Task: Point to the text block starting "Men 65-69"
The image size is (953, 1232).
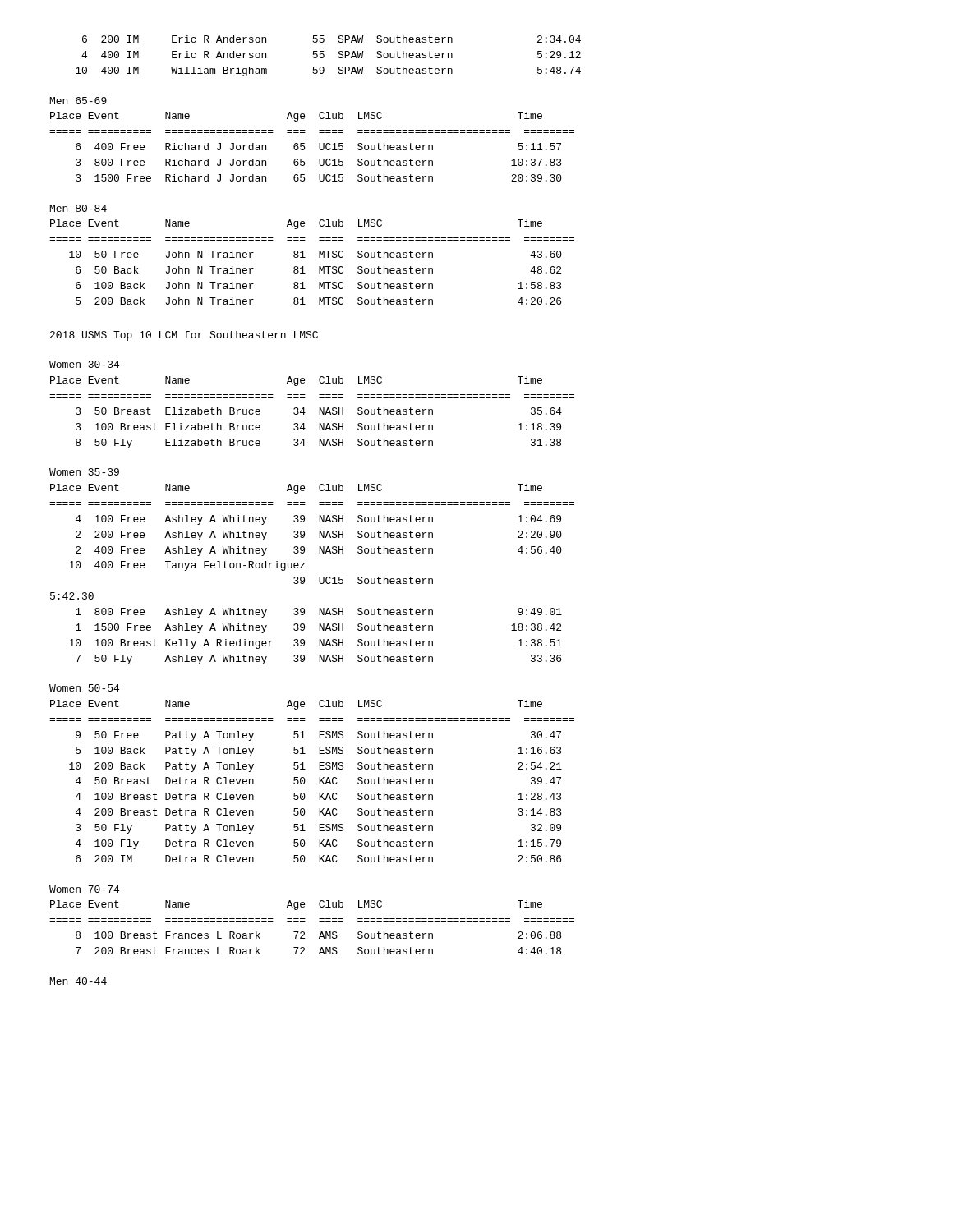Action: tap(78, 101)
